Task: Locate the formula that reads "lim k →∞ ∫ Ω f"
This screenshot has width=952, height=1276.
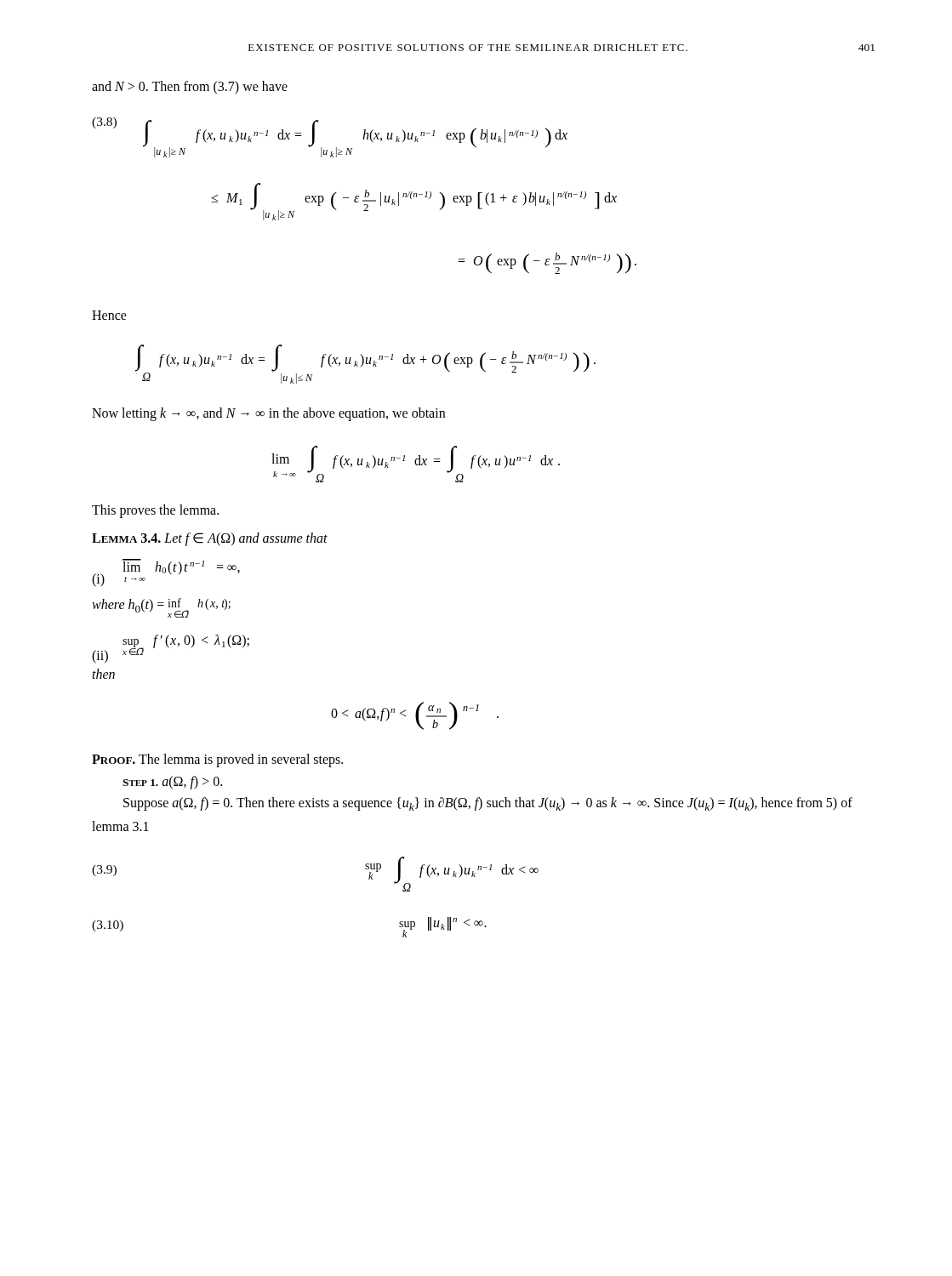Action: (x=484, y=459)
